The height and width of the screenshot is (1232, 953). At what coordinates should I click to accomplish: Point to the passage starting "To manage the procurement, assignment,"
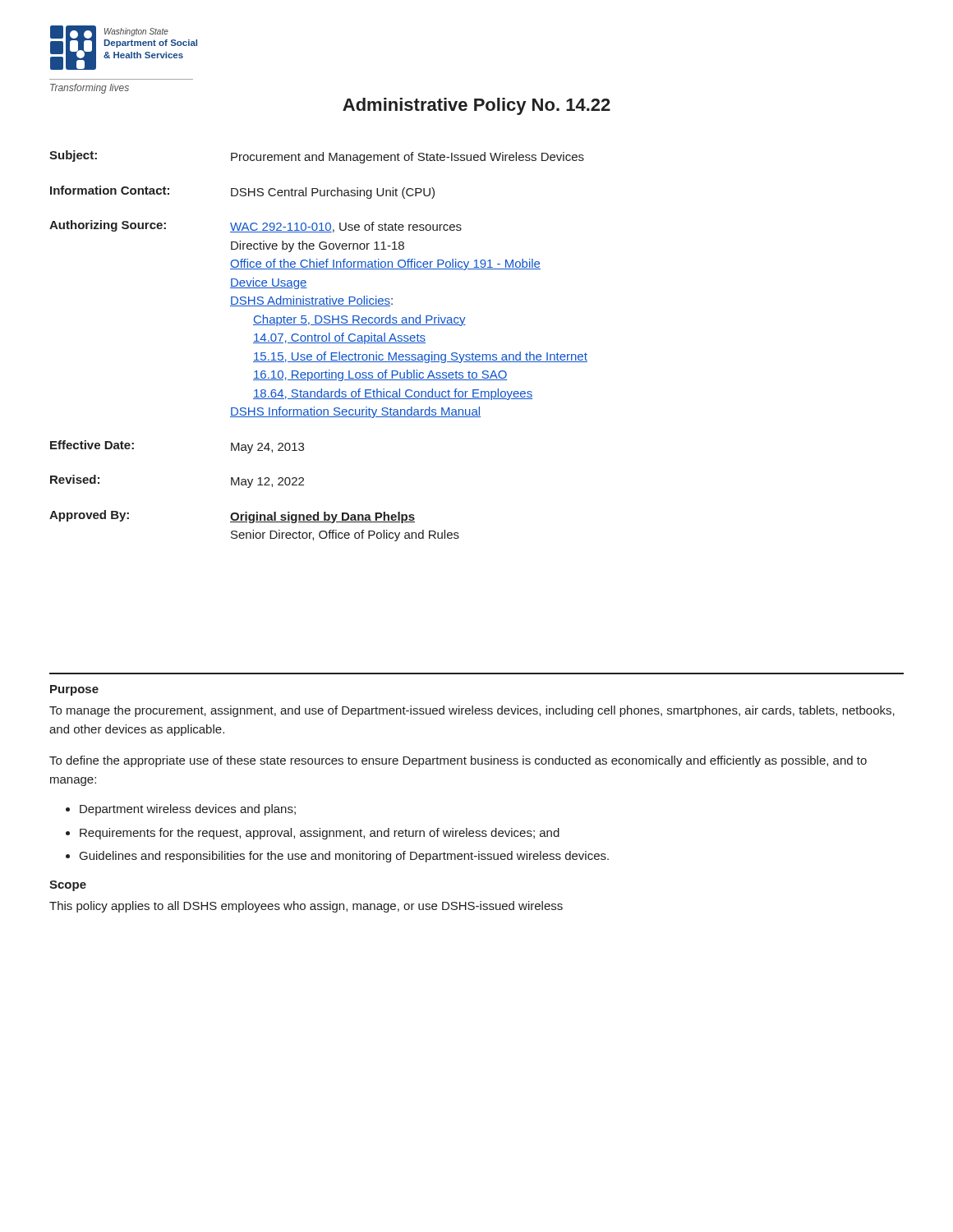coord(472,720)
